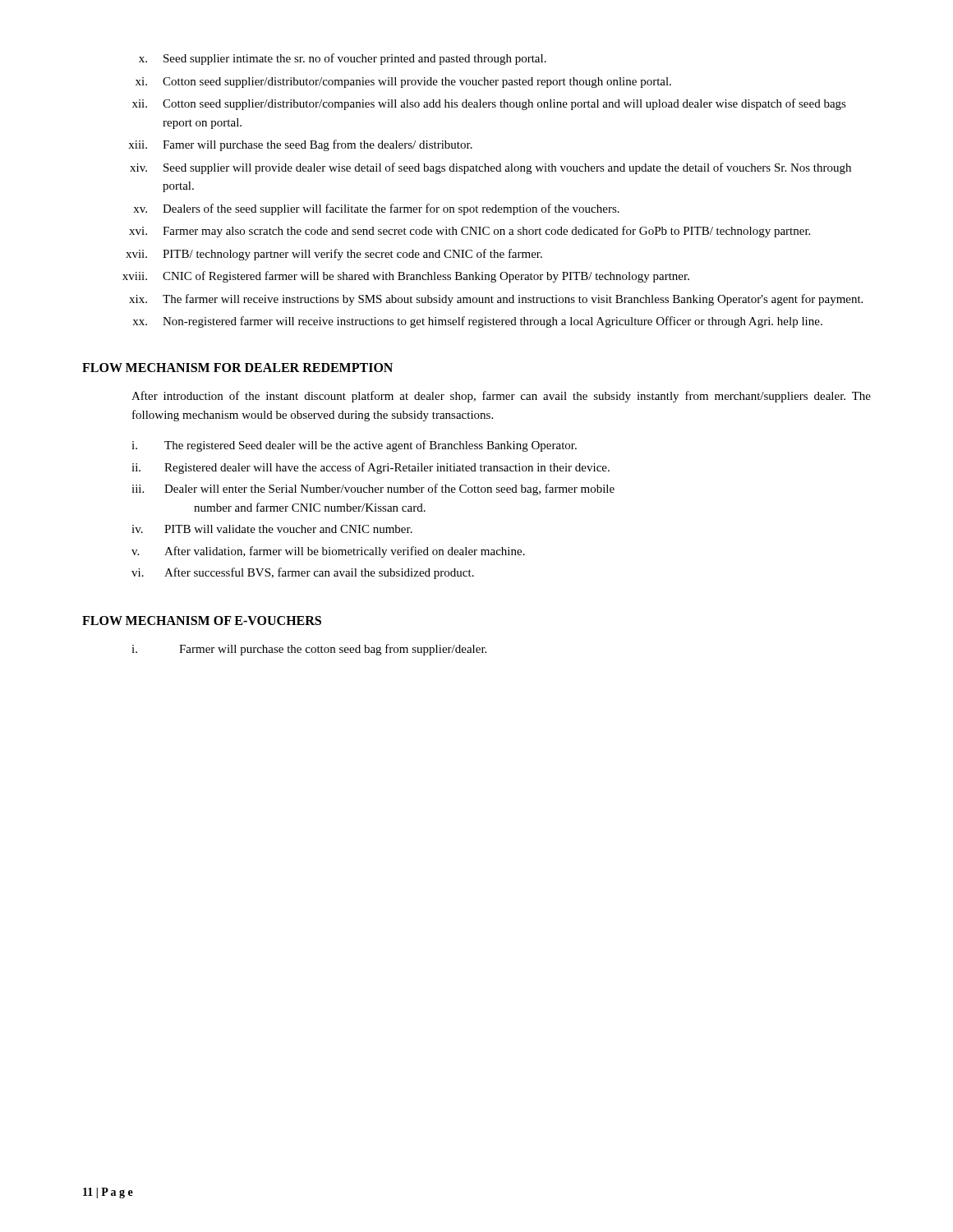Select the region starting "iii. Dealer will enter the"

(501, 498)
